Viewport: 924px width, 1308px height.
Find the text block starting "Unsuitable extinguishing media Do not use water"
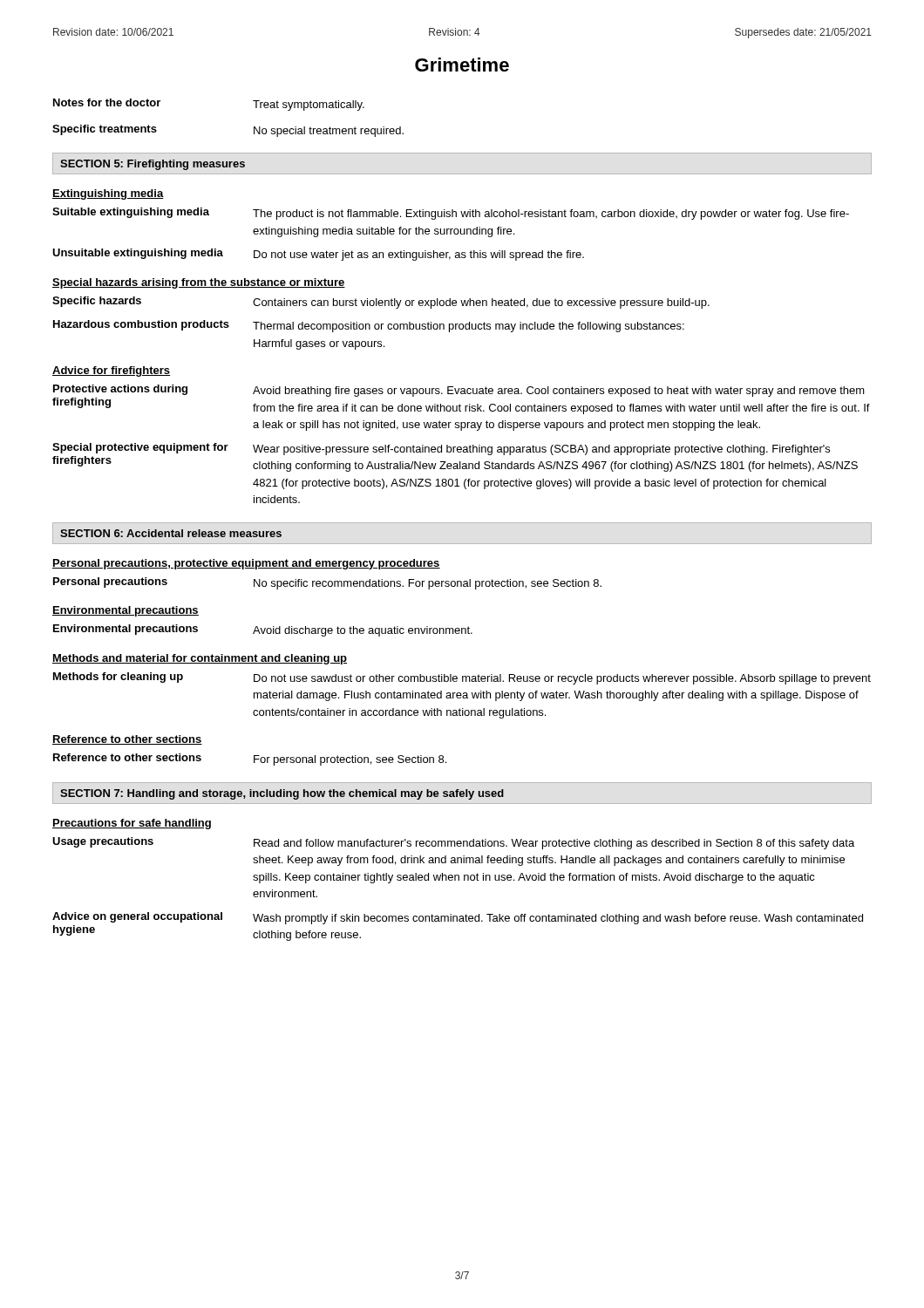[x=462, y=254]
